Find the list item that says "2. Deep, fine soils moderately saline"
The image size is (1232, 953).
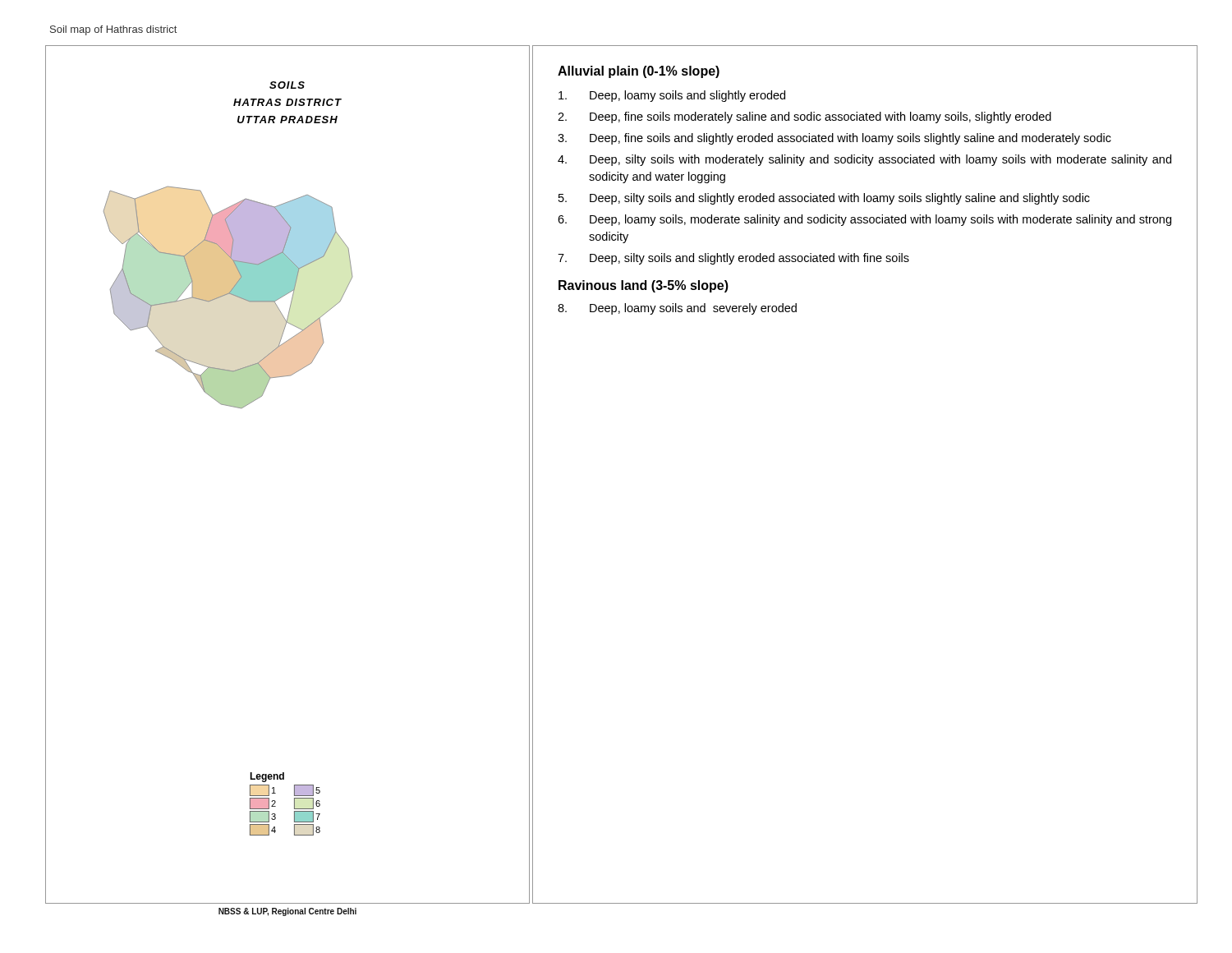pos(865,117)
